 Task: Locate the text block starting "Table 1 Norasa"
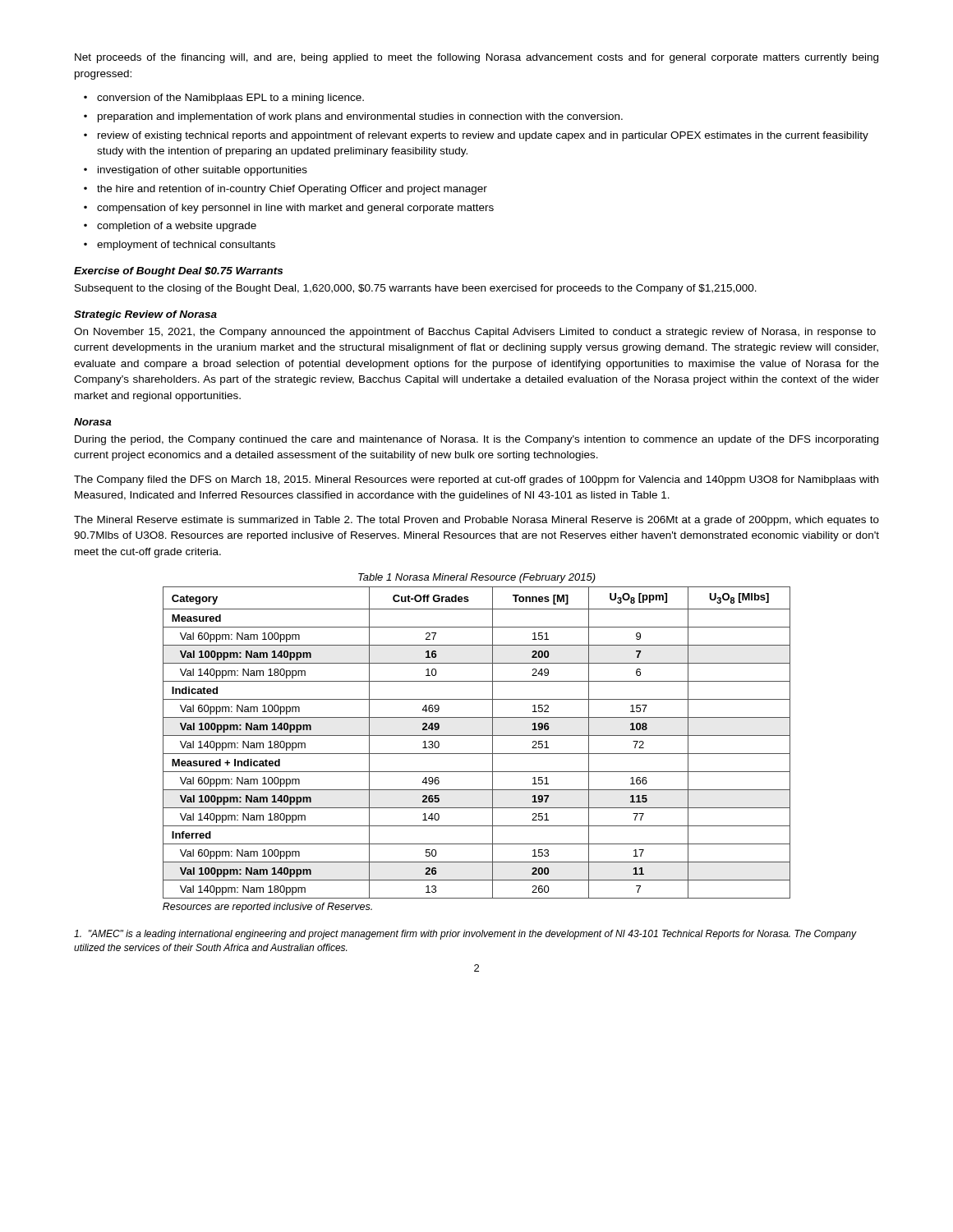476,577
